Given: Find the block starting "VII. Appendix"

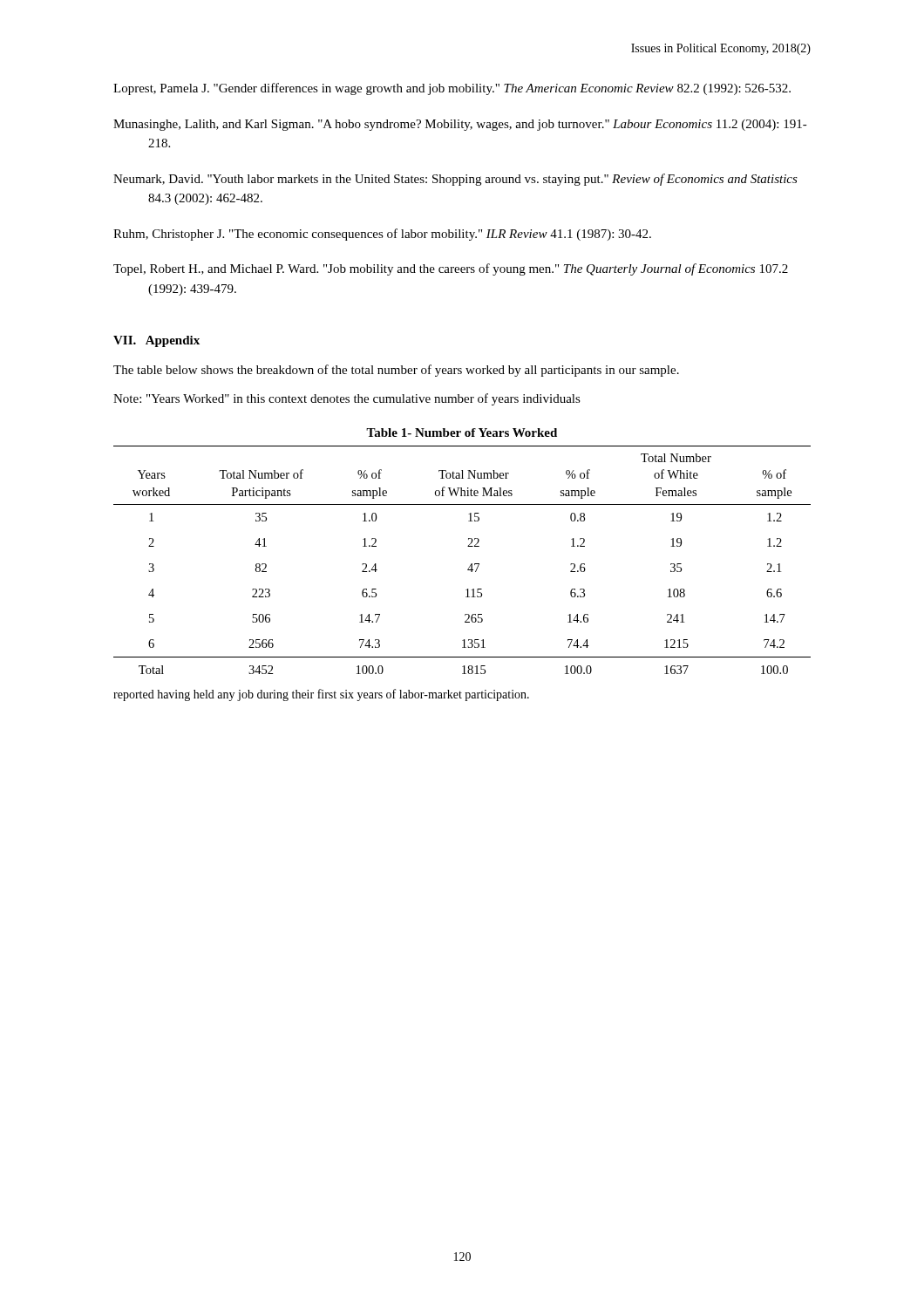Looking at the screenshot, I should (157, 340).
